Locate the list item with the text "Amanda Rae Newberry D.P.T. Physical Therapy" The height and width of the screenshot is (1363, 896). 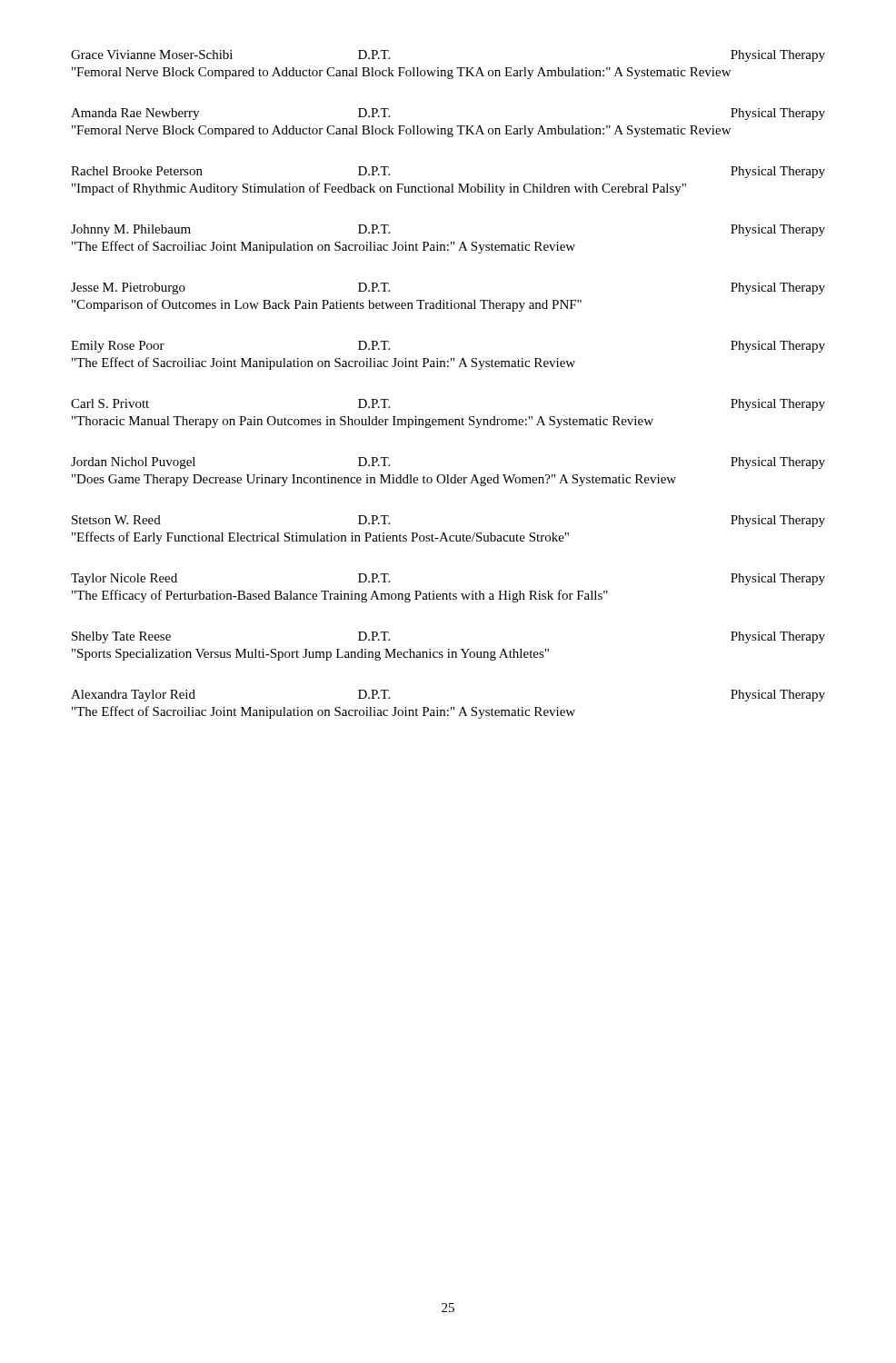[448, 122]
